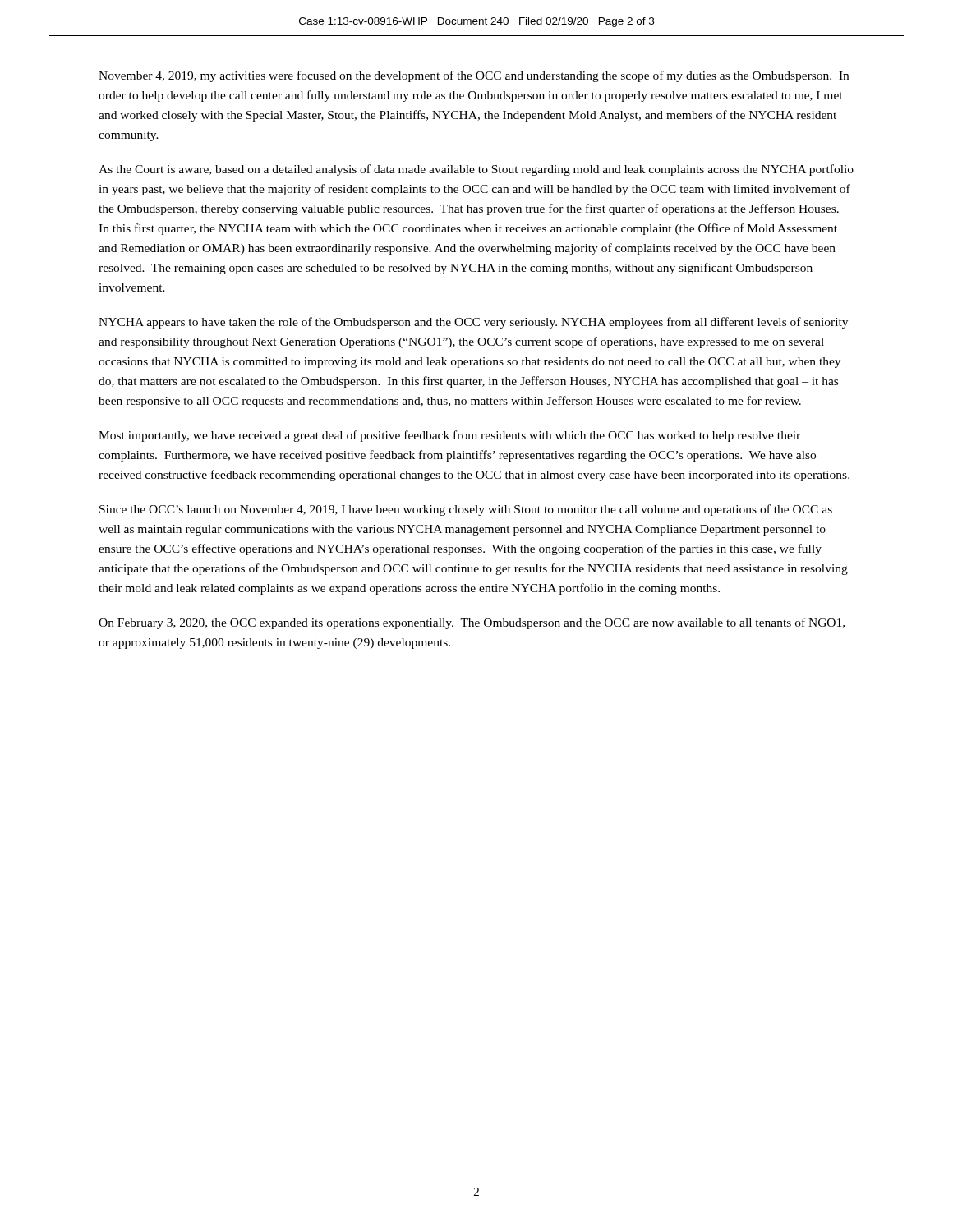Click on the text block that says "On February 3, 2020, the"
This screenshot has width=953, height=1232.
[472, 632]
